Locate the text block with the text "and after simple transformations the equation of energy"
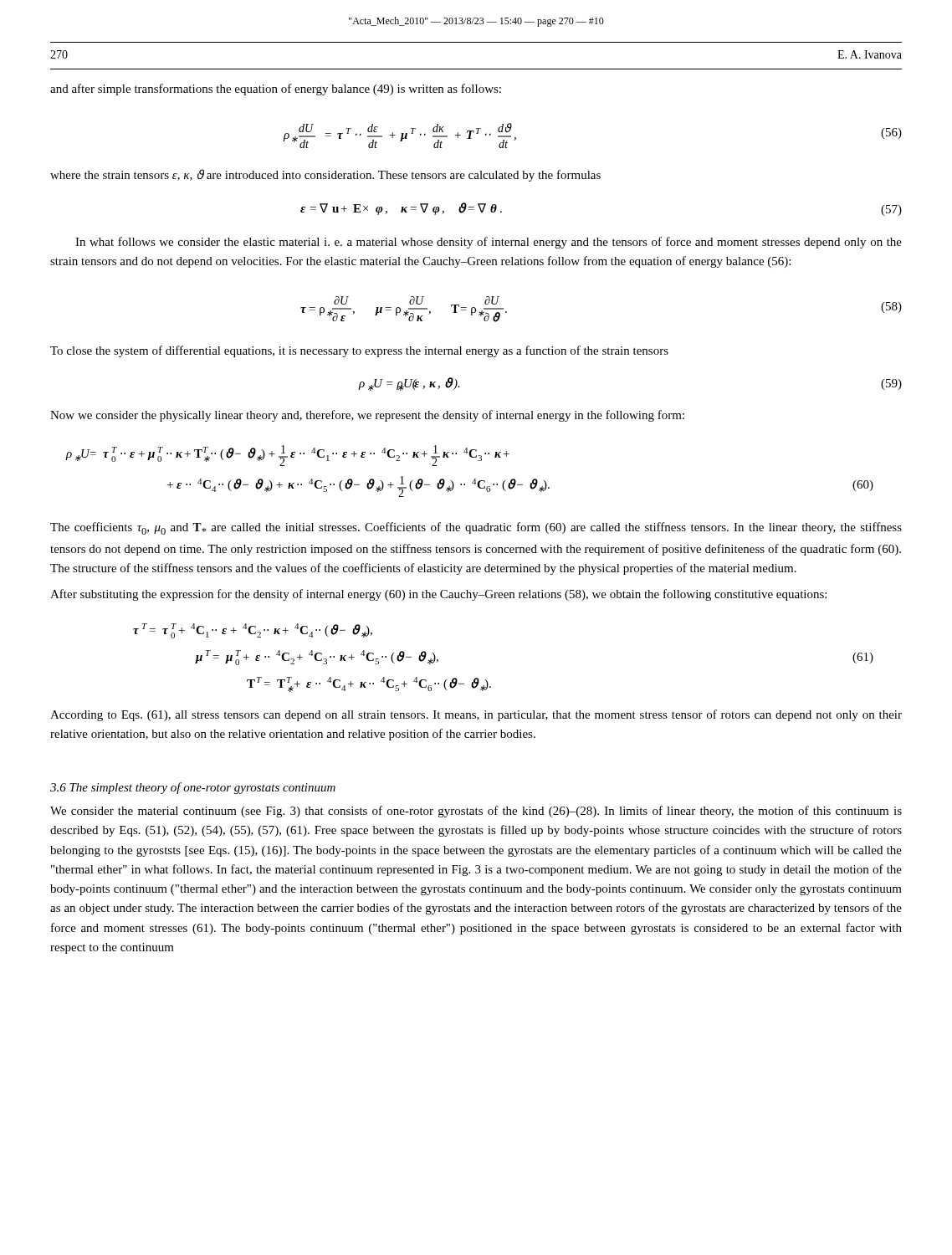 [x=476, y=89]
